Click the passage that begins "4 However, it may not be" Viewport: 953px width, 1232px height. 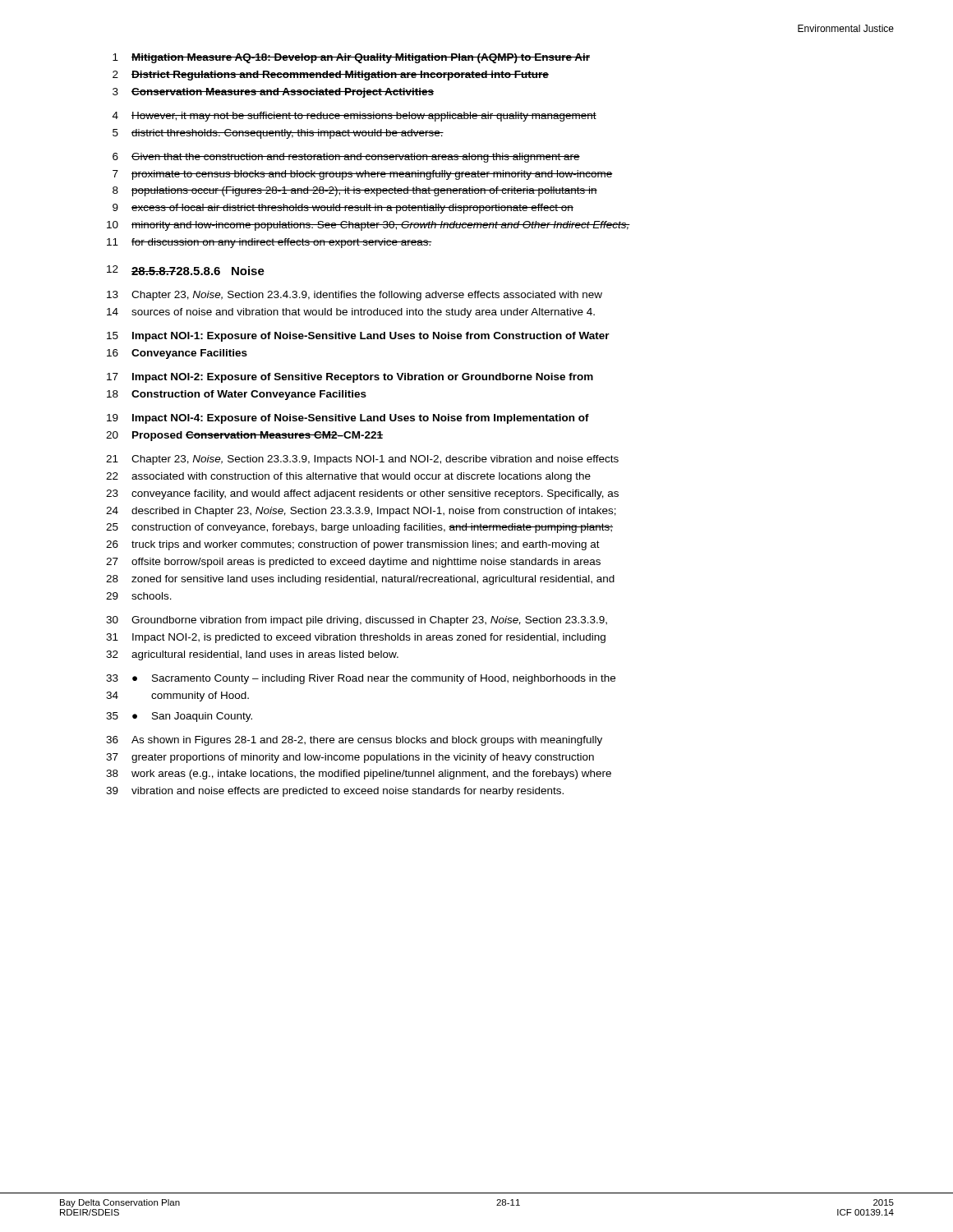(491, 125)
